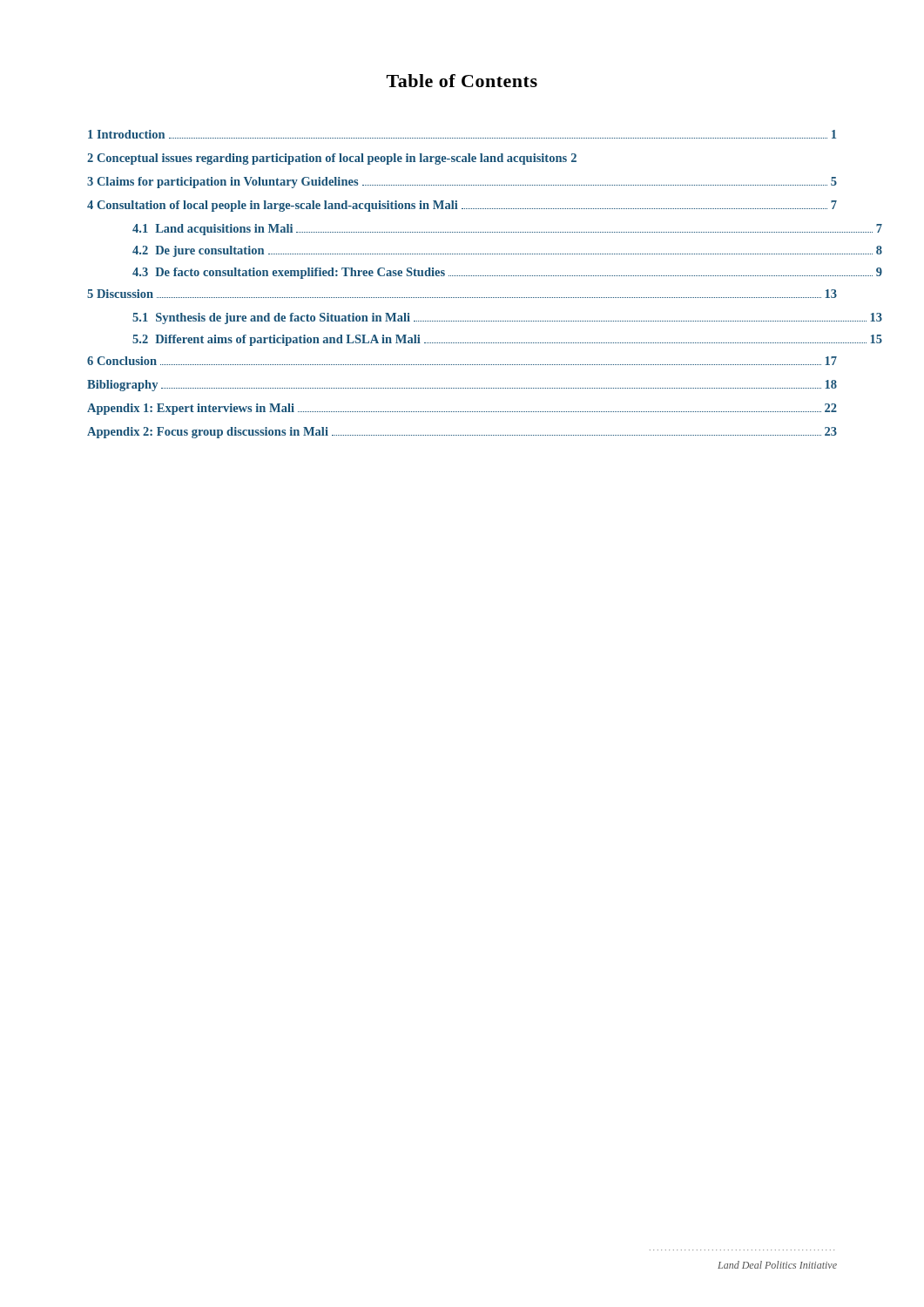Point to the text block starting "4 Consultation of"
The image size is (924, 1307).
pyautogui.click(x=462, y=205)
